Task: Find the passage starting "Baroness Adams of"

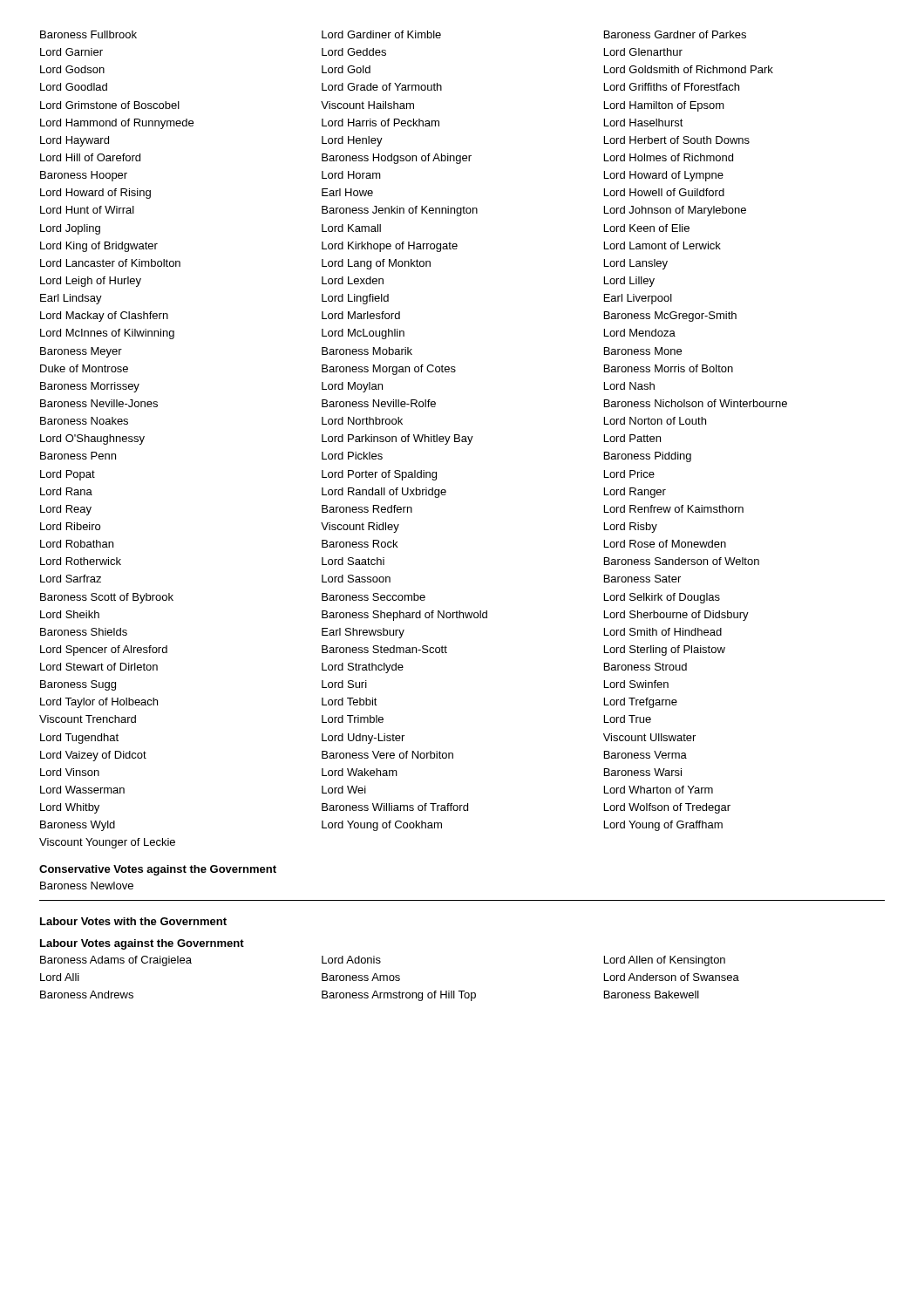Action: pyautogui.click(x=383, y=961)
